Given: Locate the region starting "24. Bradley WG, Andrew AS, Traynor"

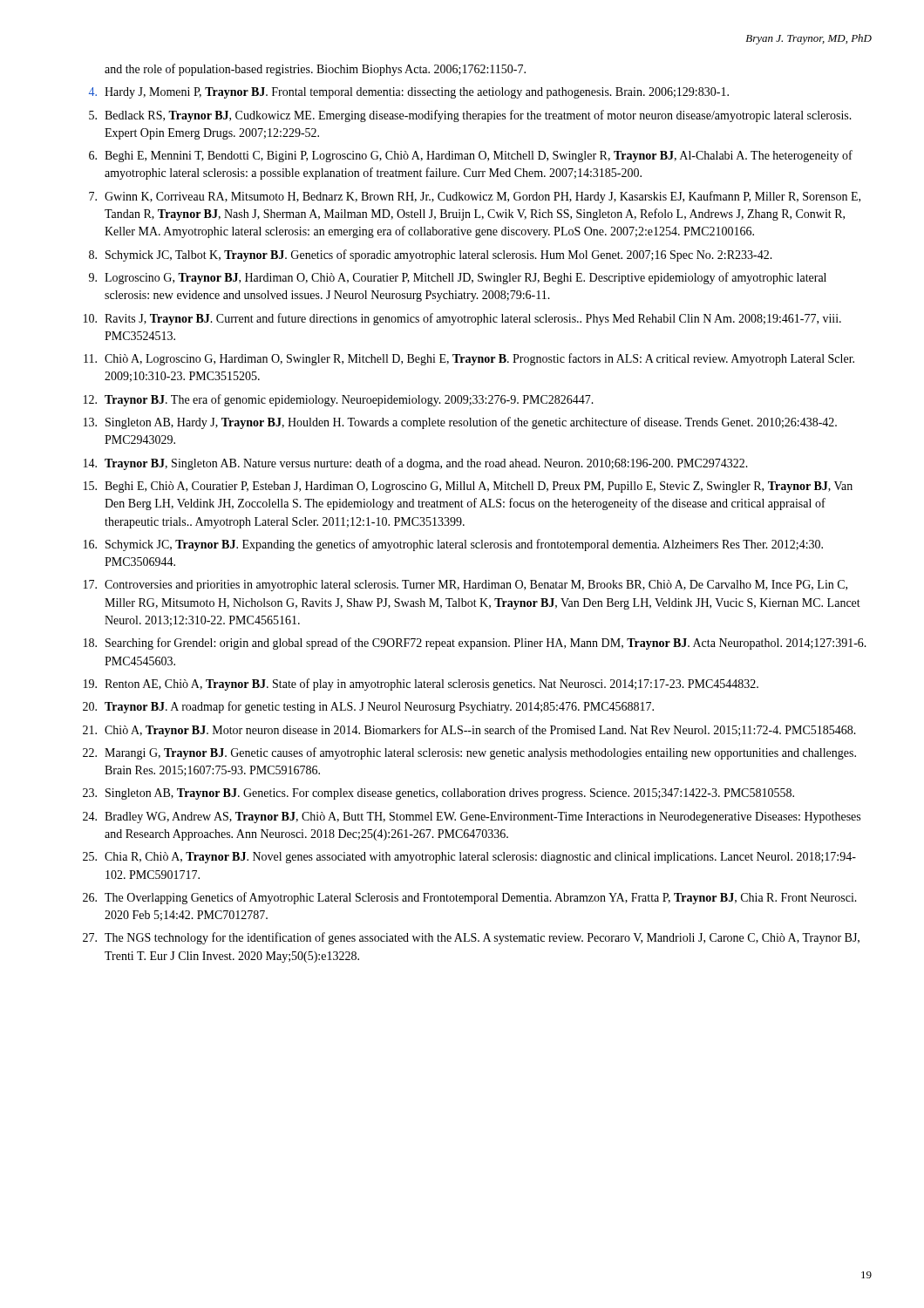Looking at the screenshot, I should [471, 826].
